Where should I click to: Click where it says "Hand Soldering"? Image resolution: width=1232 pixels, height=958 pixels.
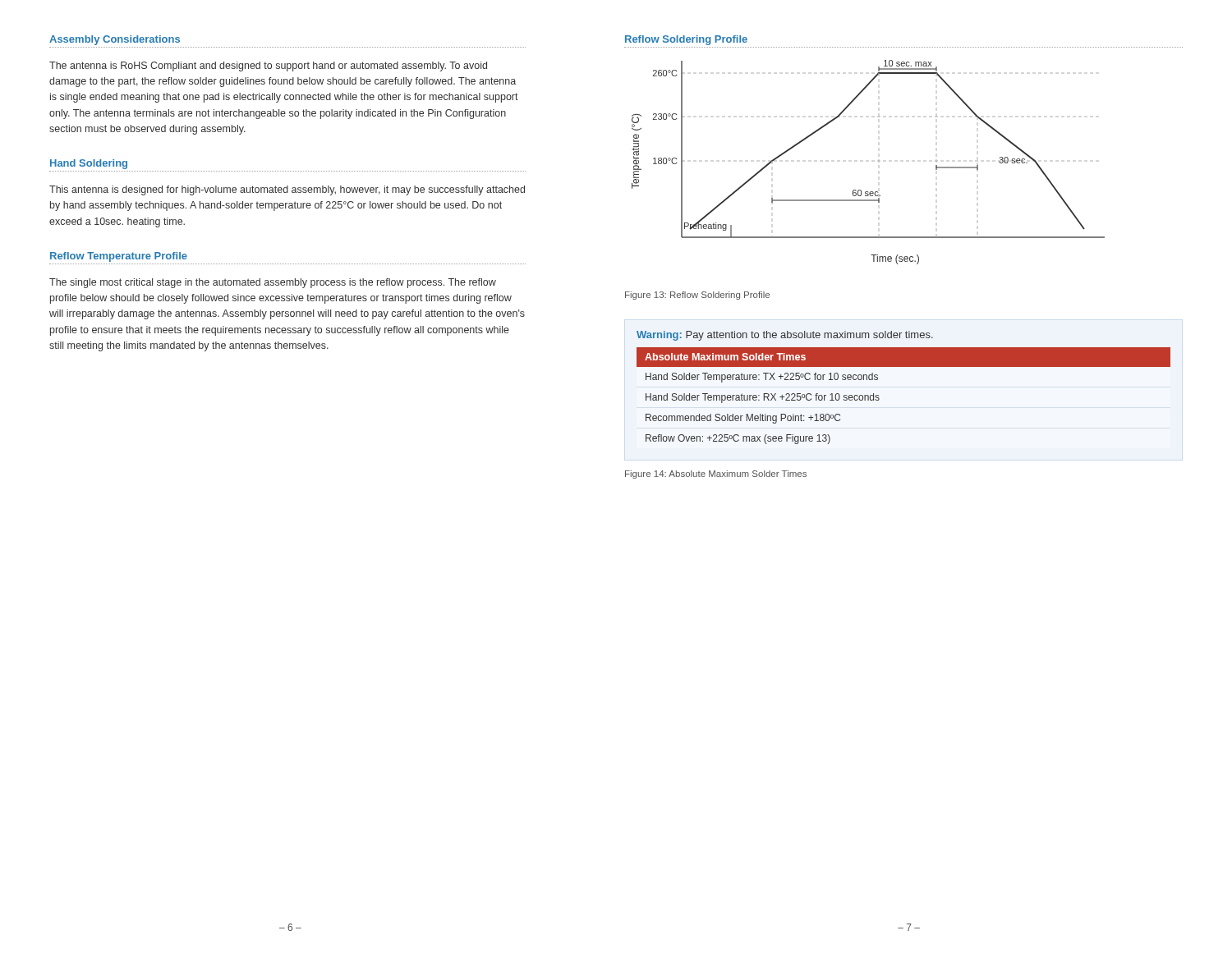tap(287, 164)
